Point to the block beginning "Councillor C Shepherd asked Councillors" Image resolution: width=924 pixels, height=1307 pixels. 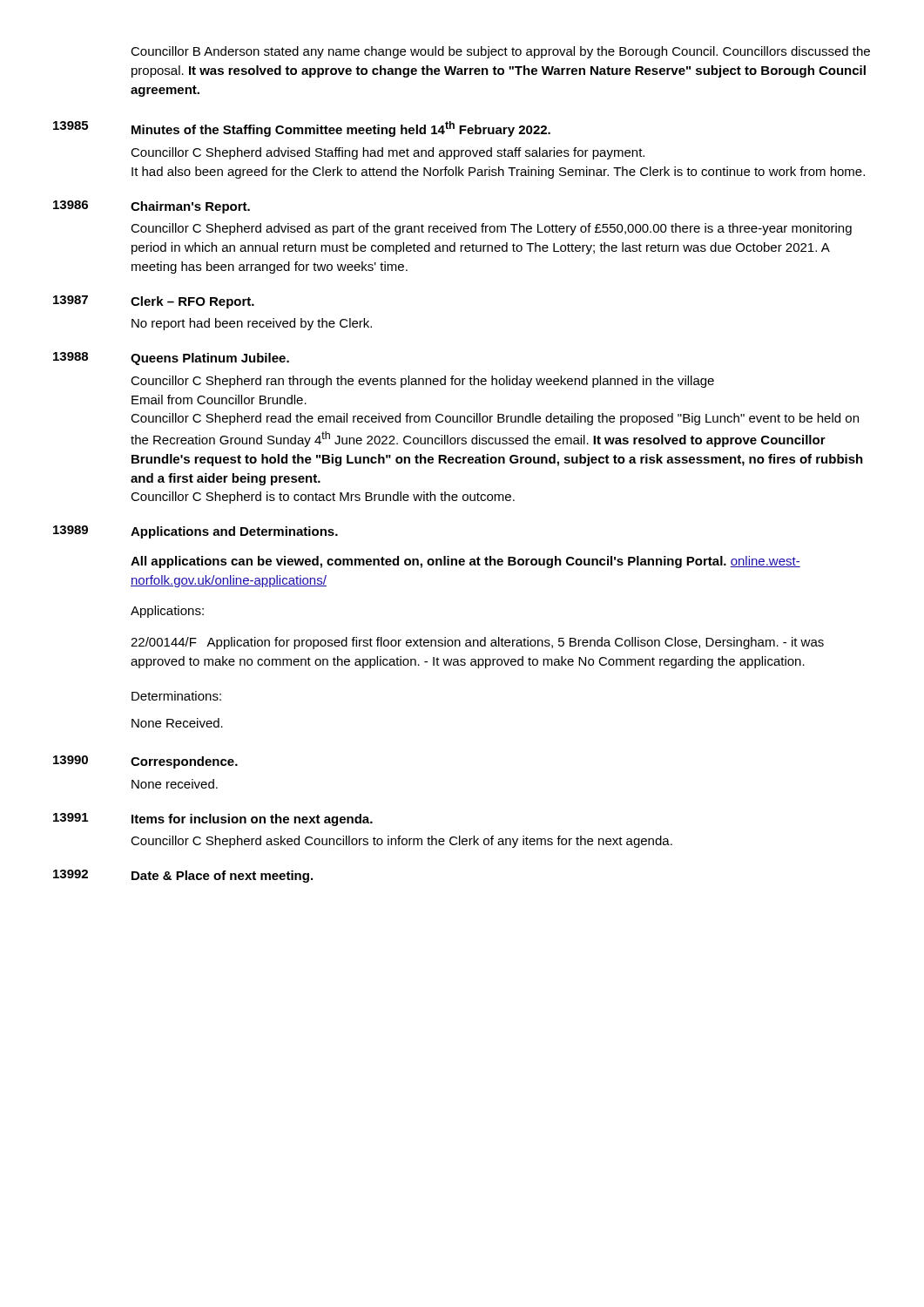point(402,841)
